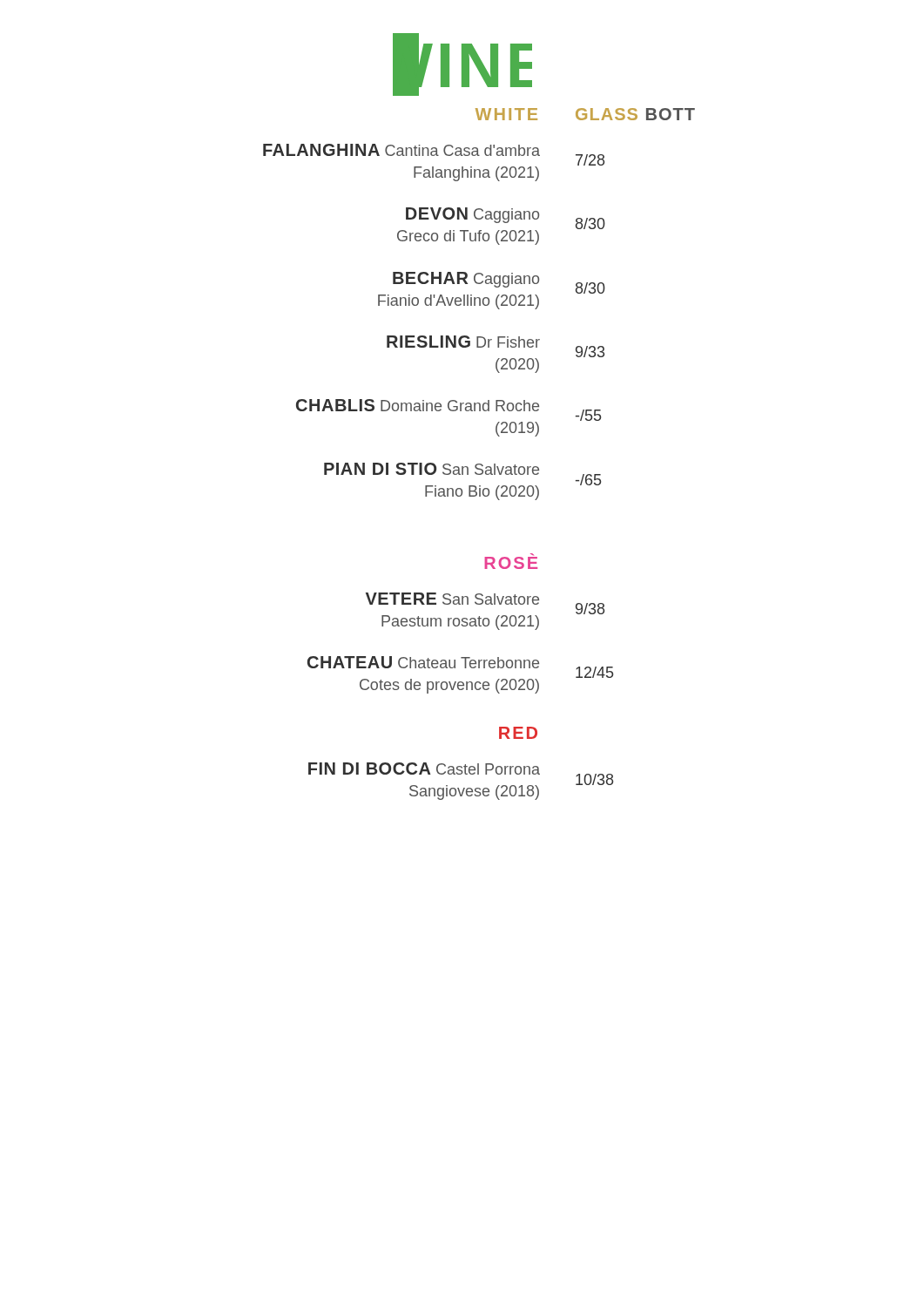This screenshot has height=1307, width=924.
Task: Find the block starting "BECHAR Caggiano Fianio d'Avellino (2021)"
Action: [462, 289]
